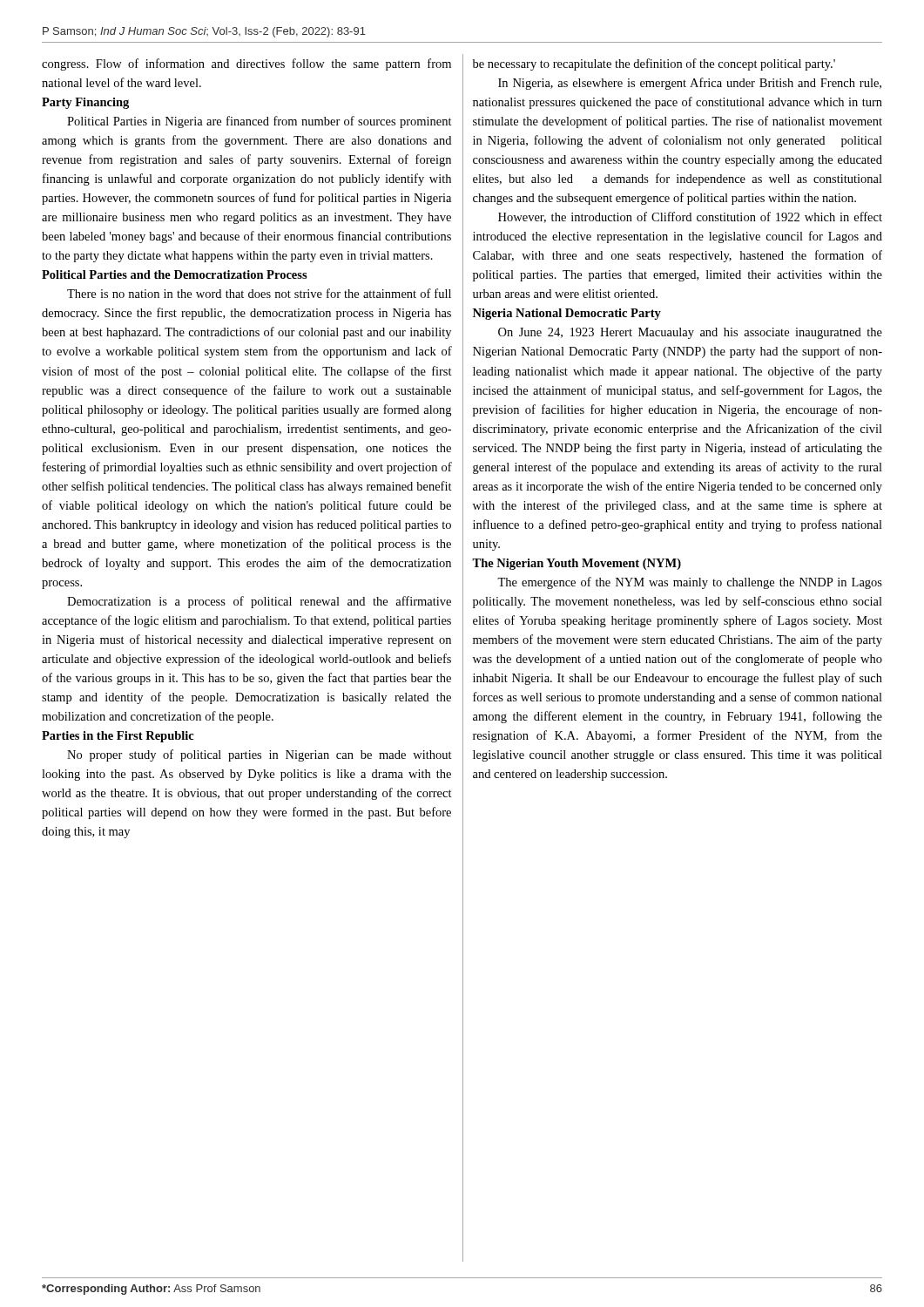Find the passage starting "However, the introduction of Clifford constitution of"

677,256
